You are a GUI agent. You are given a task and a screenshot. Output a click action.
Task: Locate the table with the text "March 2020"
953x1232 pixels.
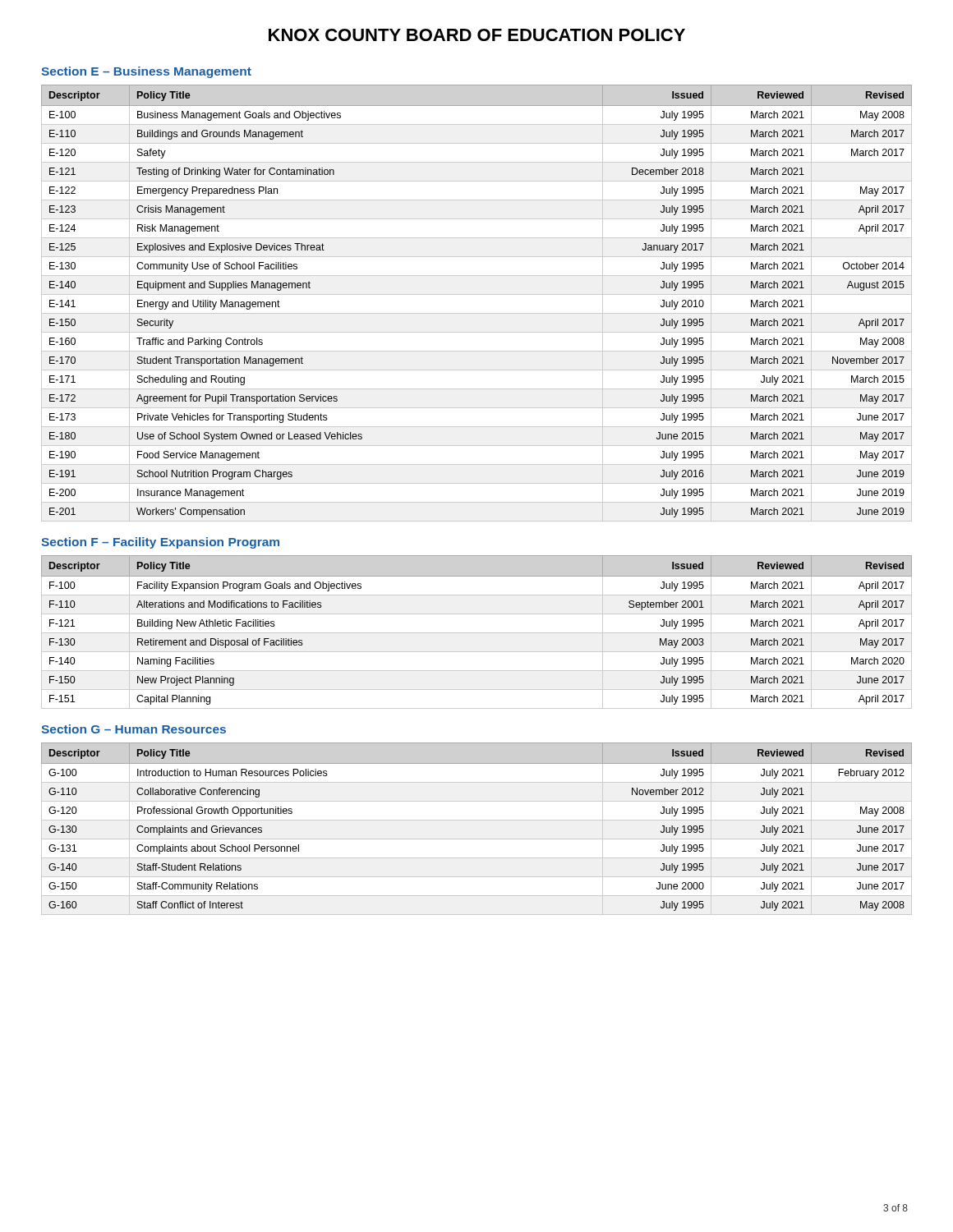[x=476, y=632]
